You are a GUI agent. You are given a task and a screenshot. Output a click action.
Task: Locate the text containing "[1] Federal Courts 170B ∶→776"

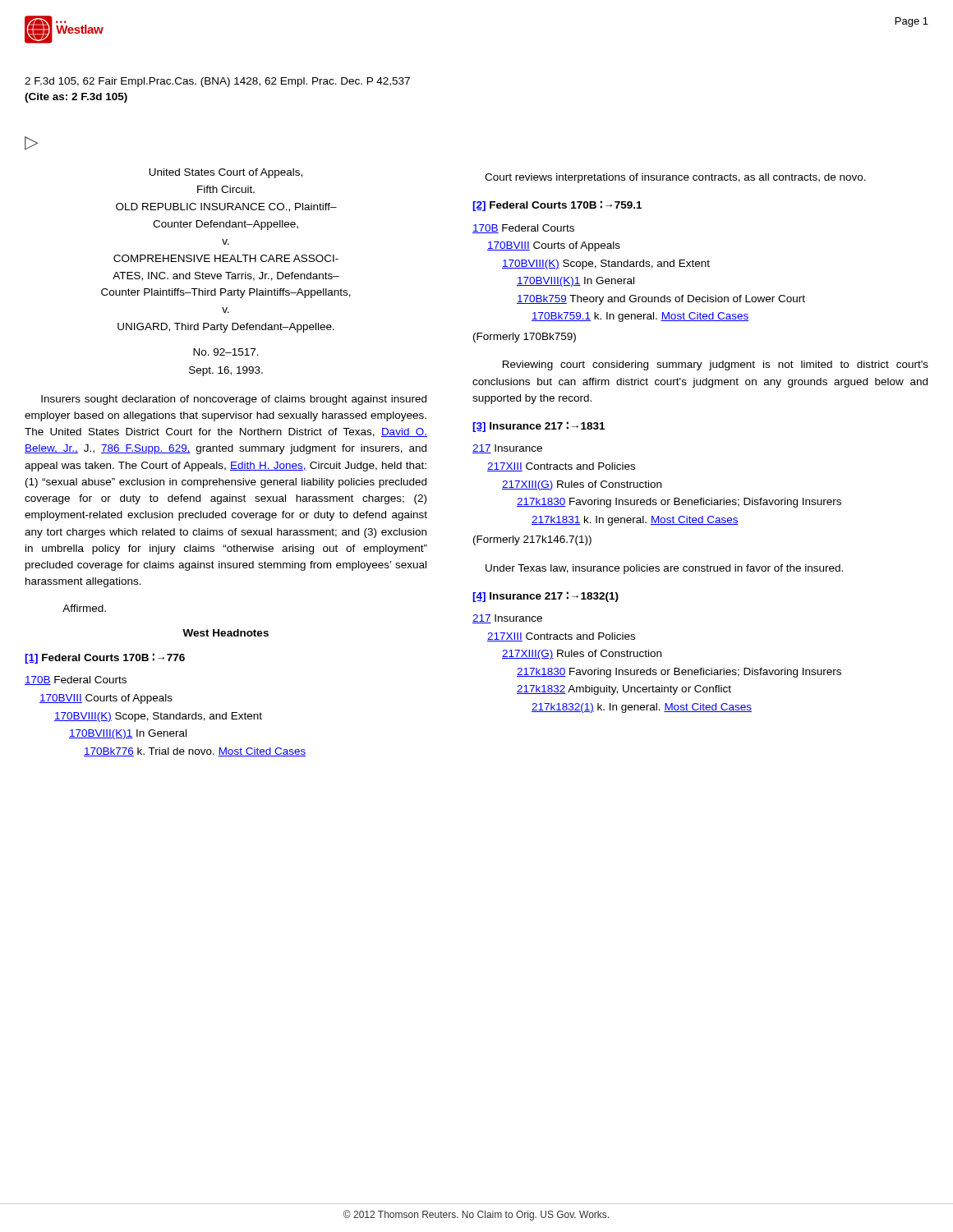[x=105, y=658]
